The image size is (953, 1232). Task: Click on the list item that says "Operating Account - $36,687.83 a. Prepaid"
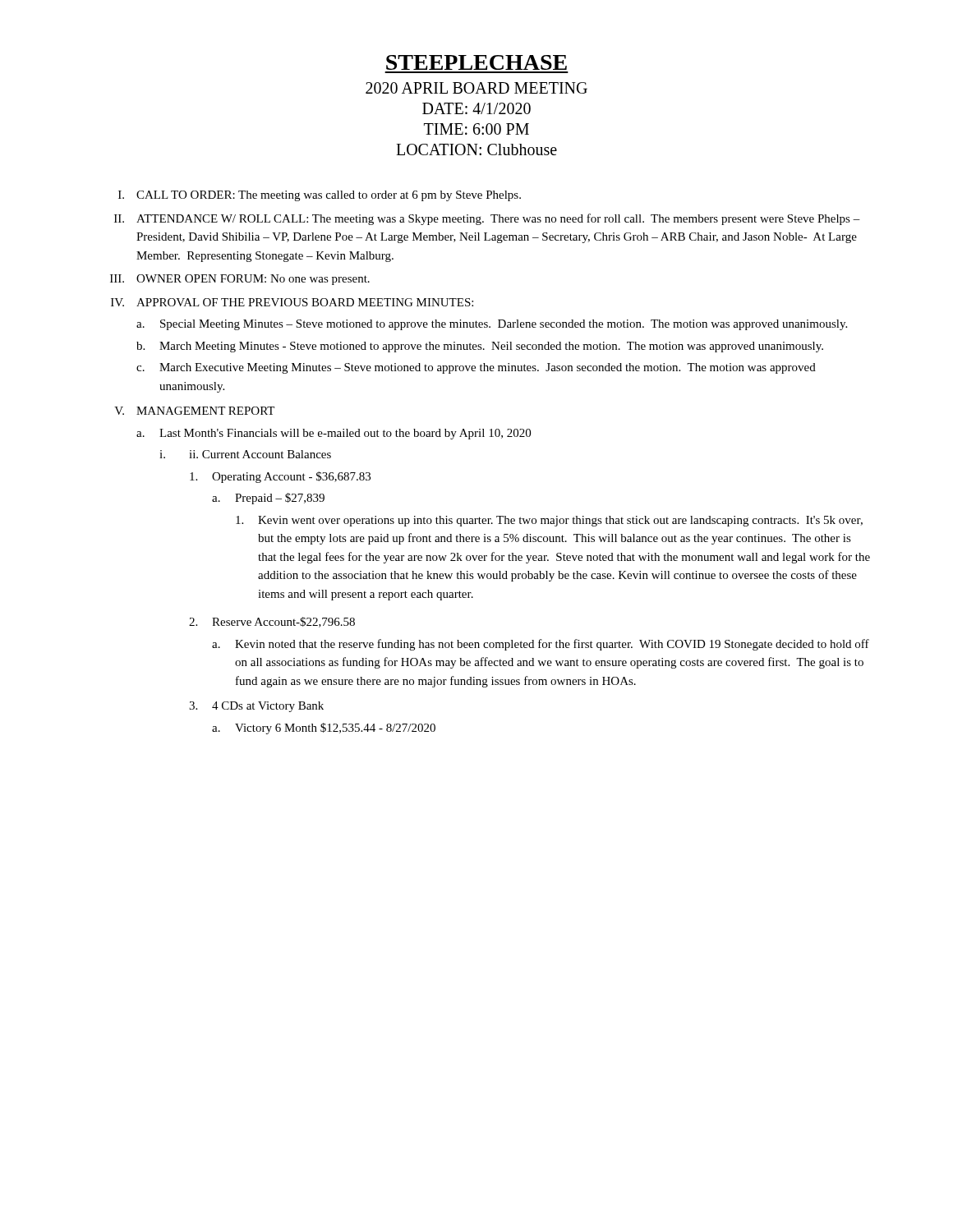pos(530,538)
